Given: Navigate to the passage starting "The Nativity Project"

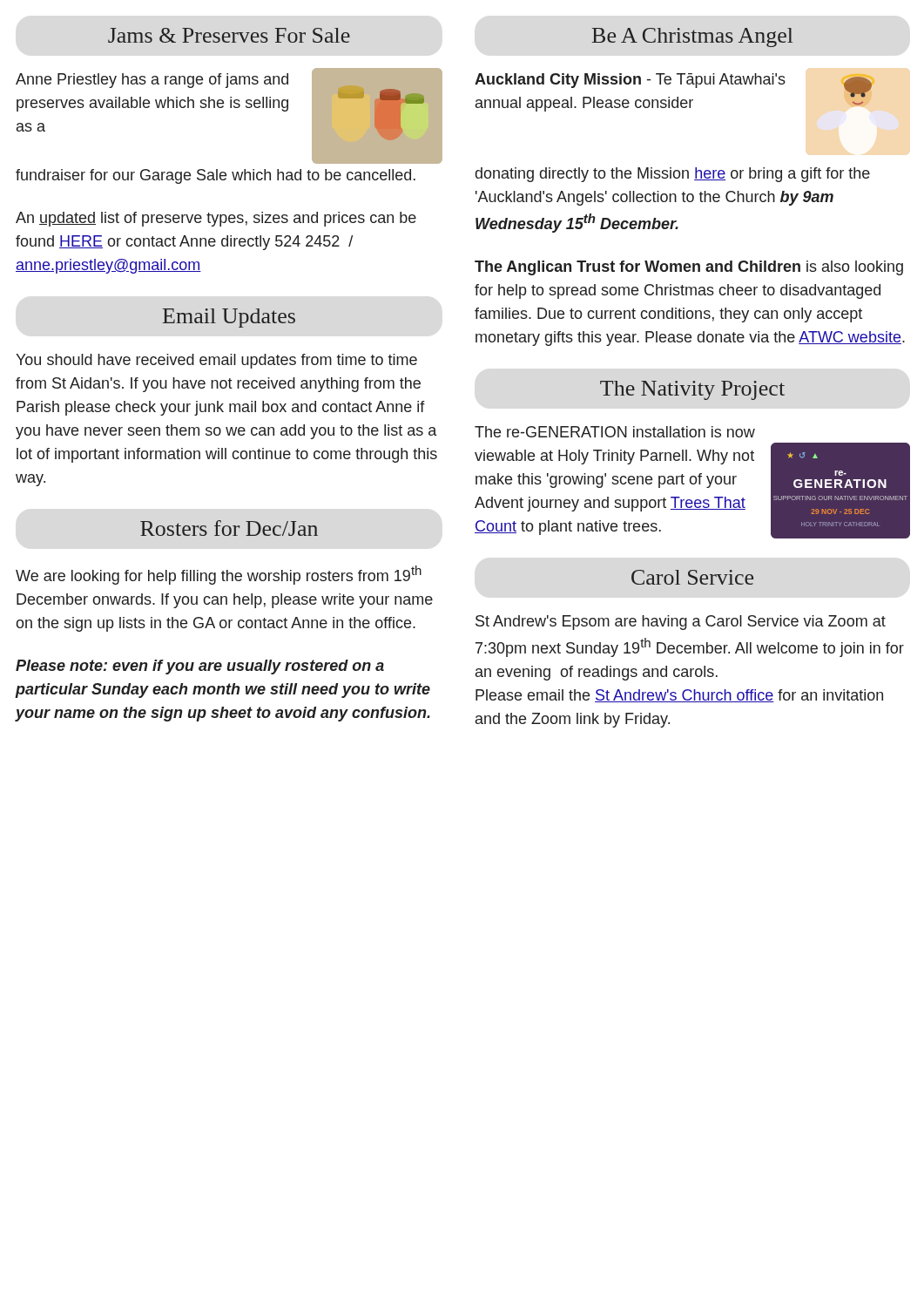Looking at the screenshot, I should click(x=692, y=388).
